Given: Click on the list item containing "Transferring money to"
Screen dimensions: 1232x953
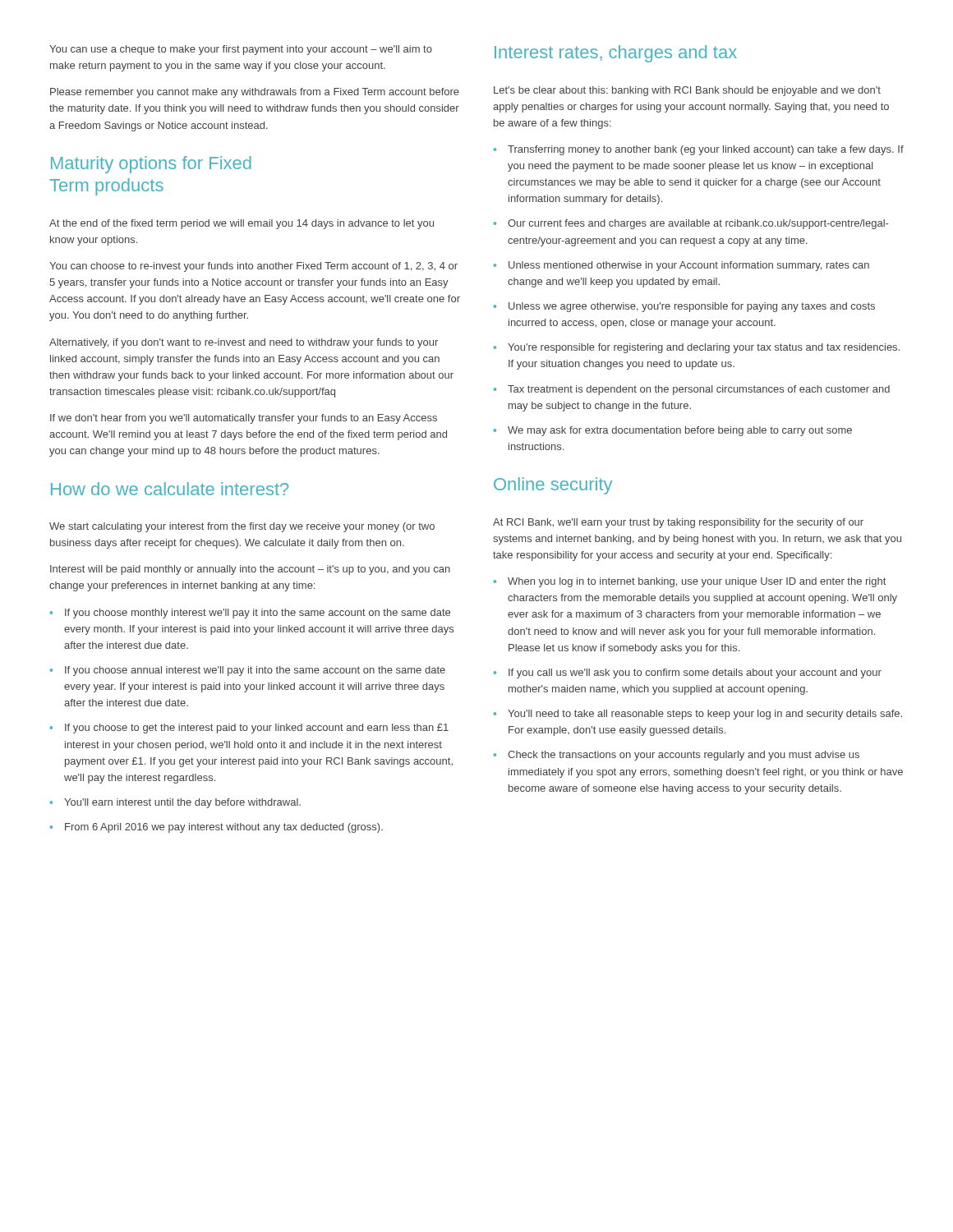Looking at the screenshot, I should [x=706, y=174].
